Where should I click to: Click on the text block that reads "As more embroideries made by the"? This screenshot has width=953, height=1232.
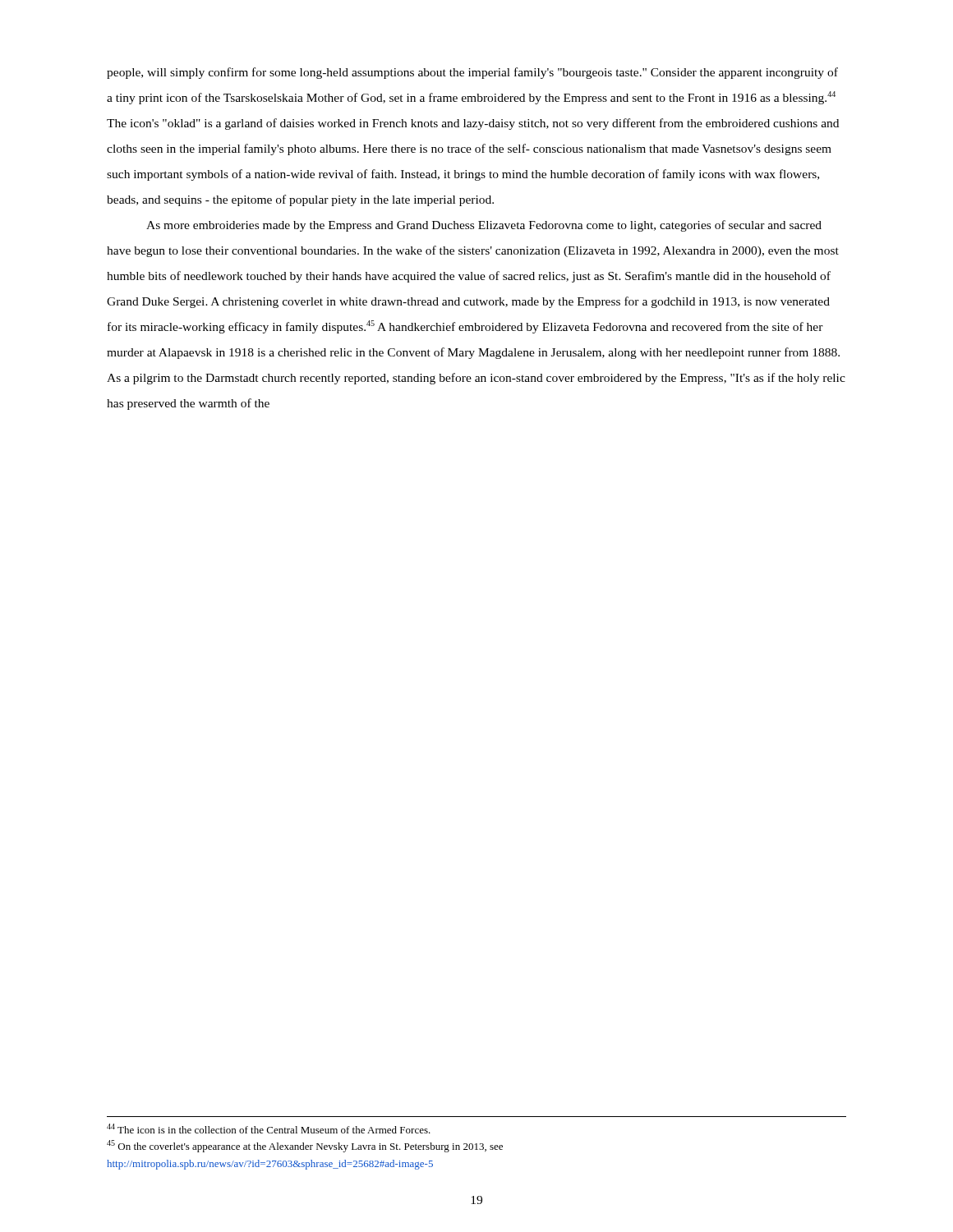(x=476, y=314)
